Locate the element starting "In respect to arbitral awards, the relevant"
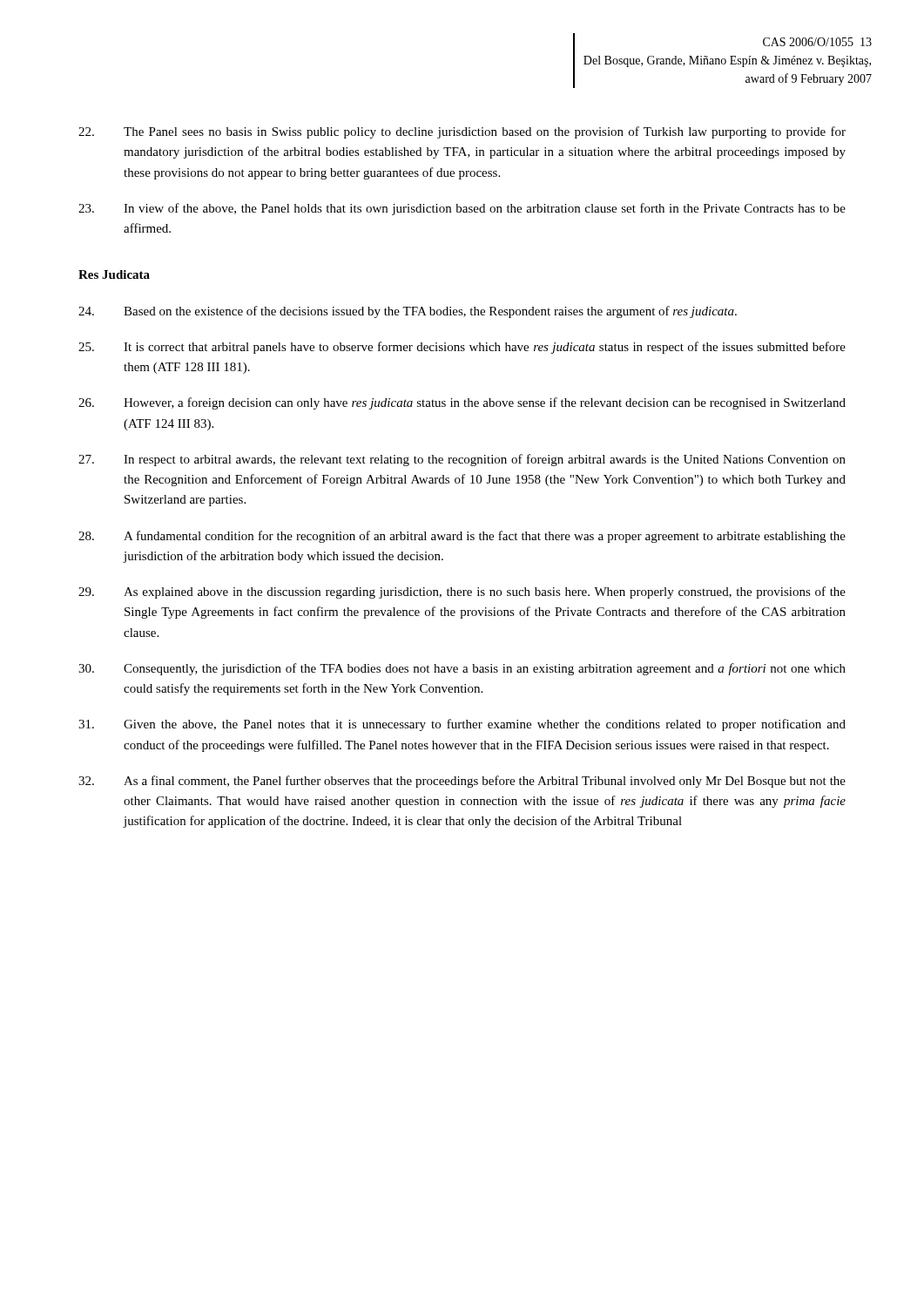924x1307 pixels. (462, 480)
